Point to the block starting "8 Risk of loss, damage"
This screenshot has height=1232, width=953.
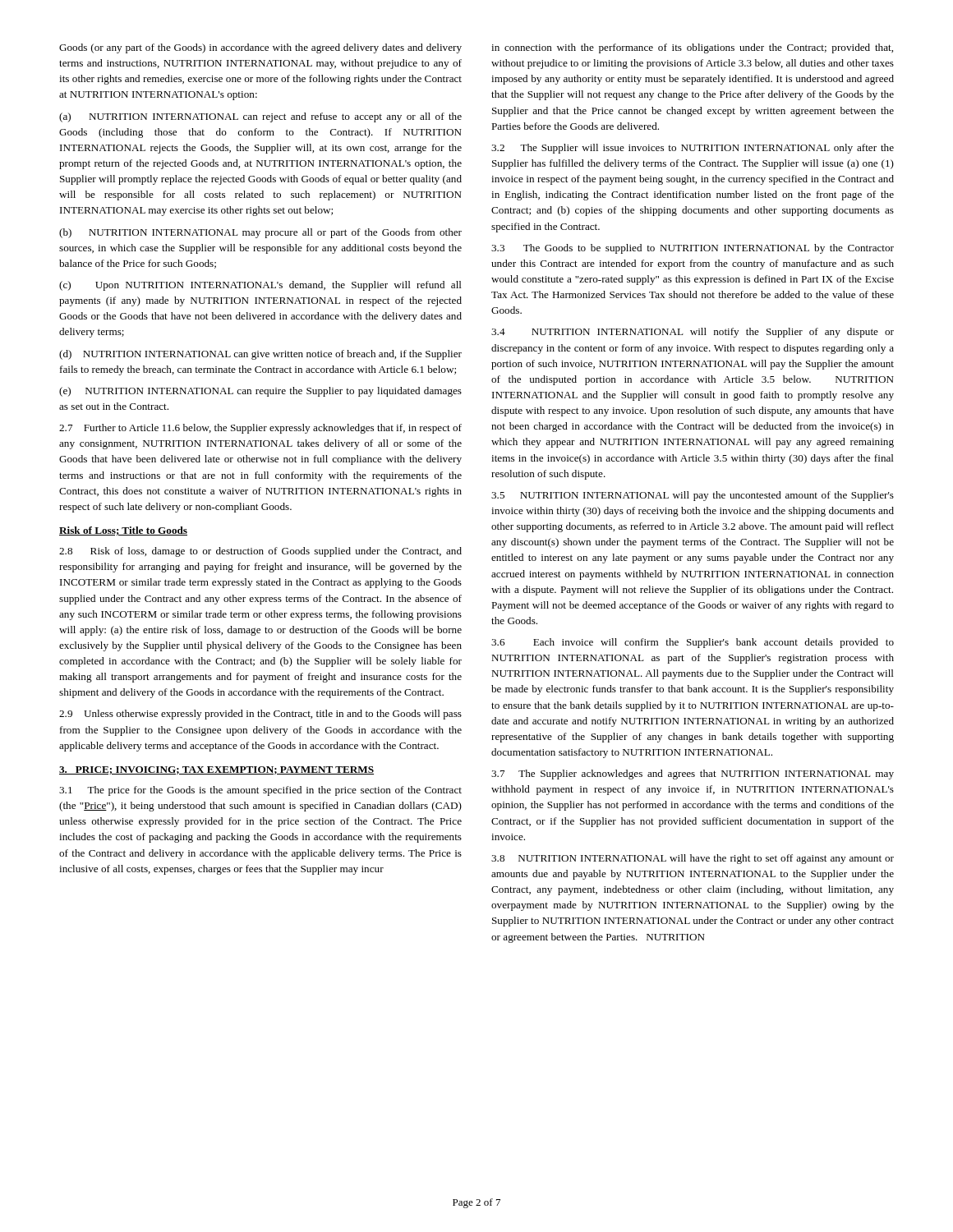point(260,622)
